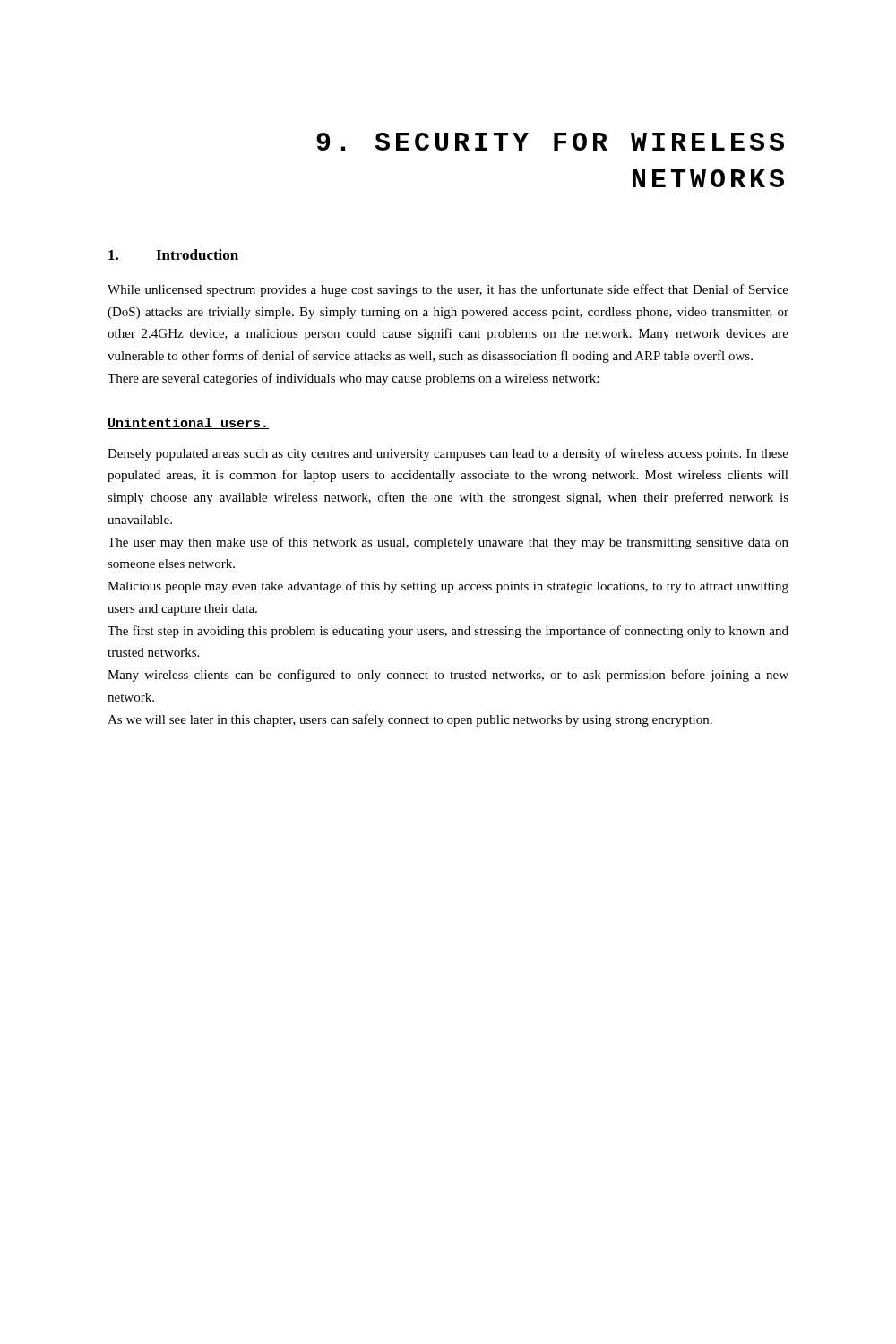
Task: Locate the title with the text "9. SECURITY FOR WIRELESSNETWORKS"
Action: tap(550, 142)
